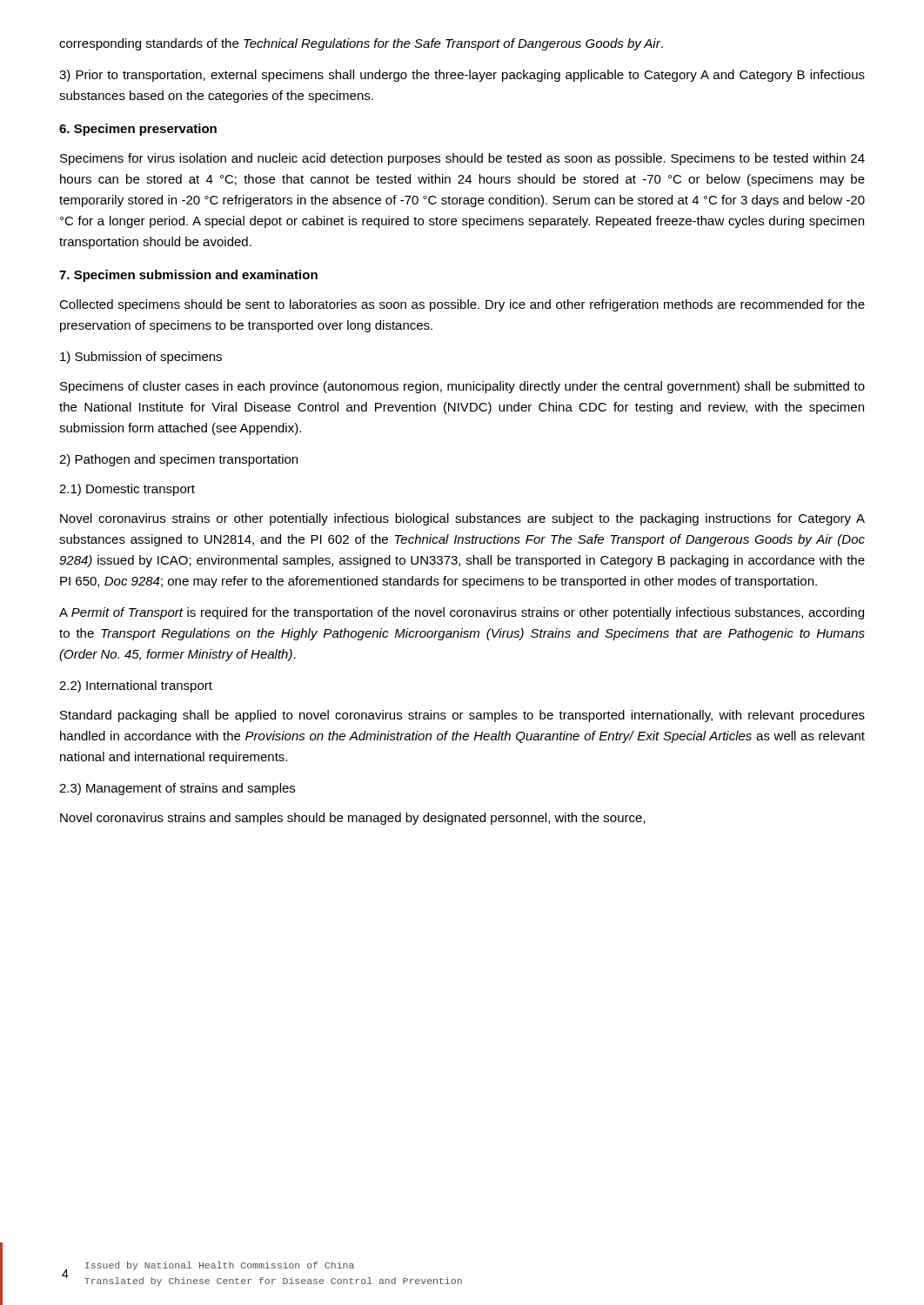This screenshot has width=924, height=1305.
Task: Select the list item that reads "2) Pathogen and"
Action: pos(178,460)
